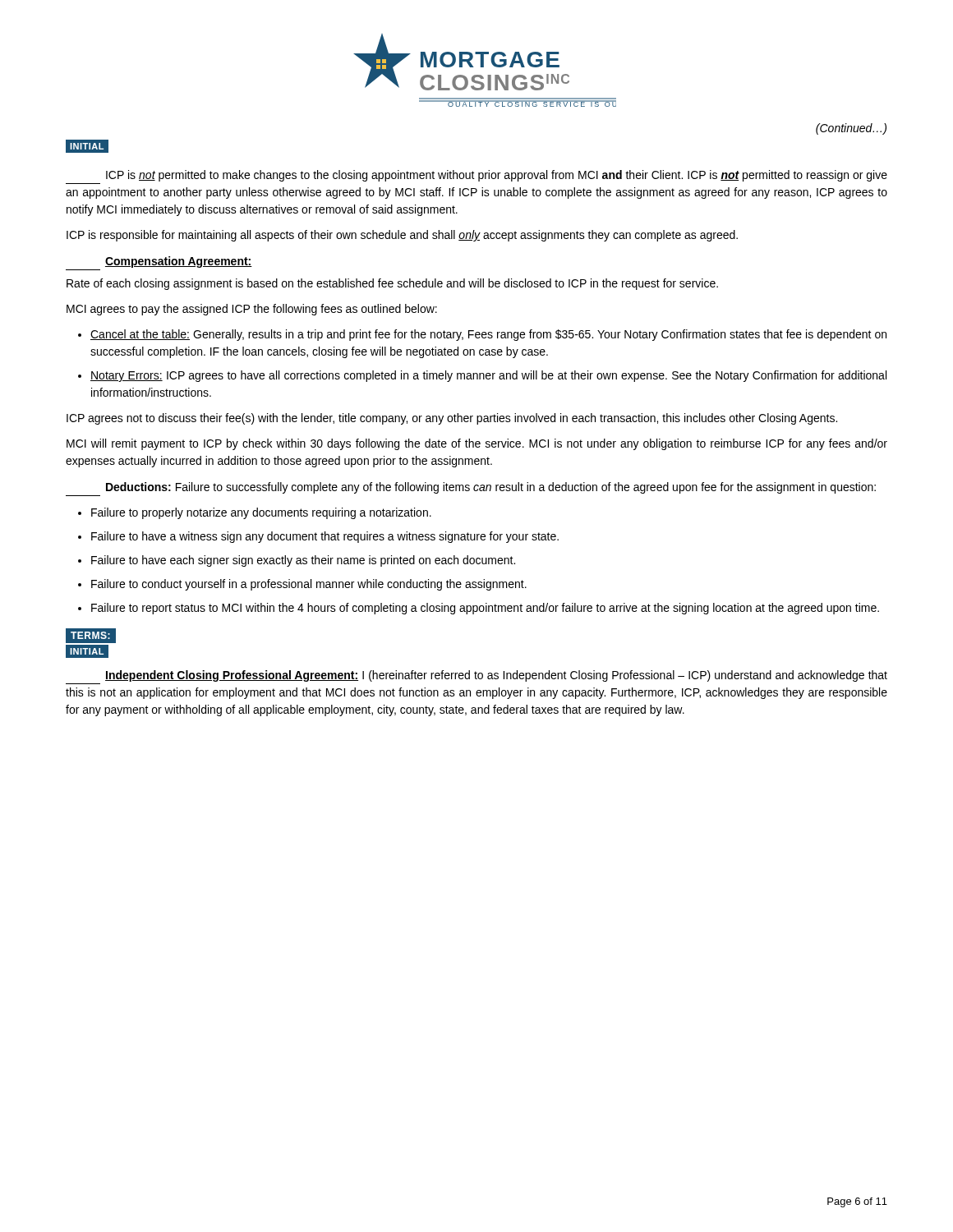Screen dimensions: 1232x953
Task: Locate the text starting "Rate of each"
Action: (x=476, y=284)
